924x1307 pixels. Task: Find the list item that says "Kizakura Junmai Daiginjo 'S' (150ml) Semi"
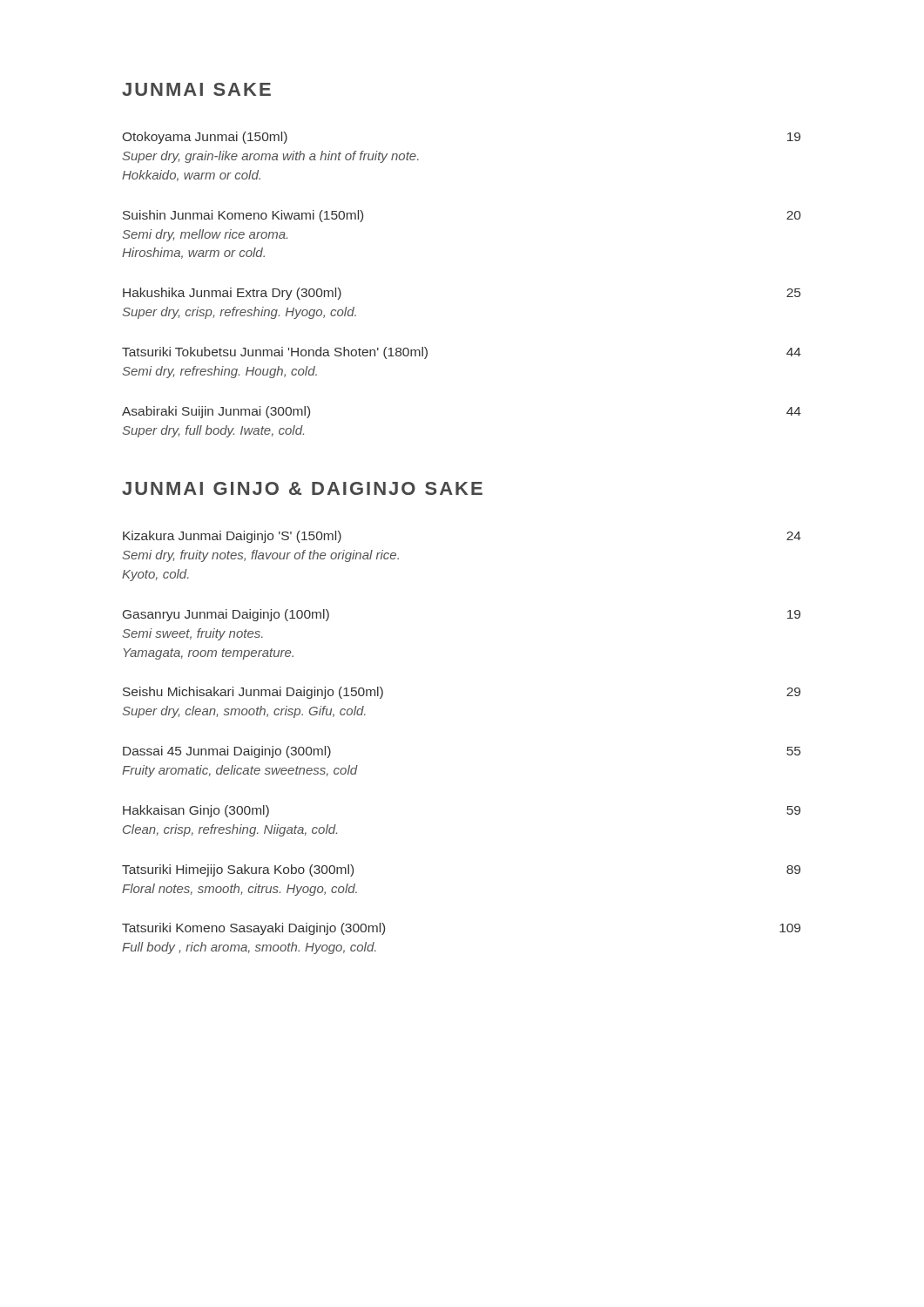tap(235, 536)
